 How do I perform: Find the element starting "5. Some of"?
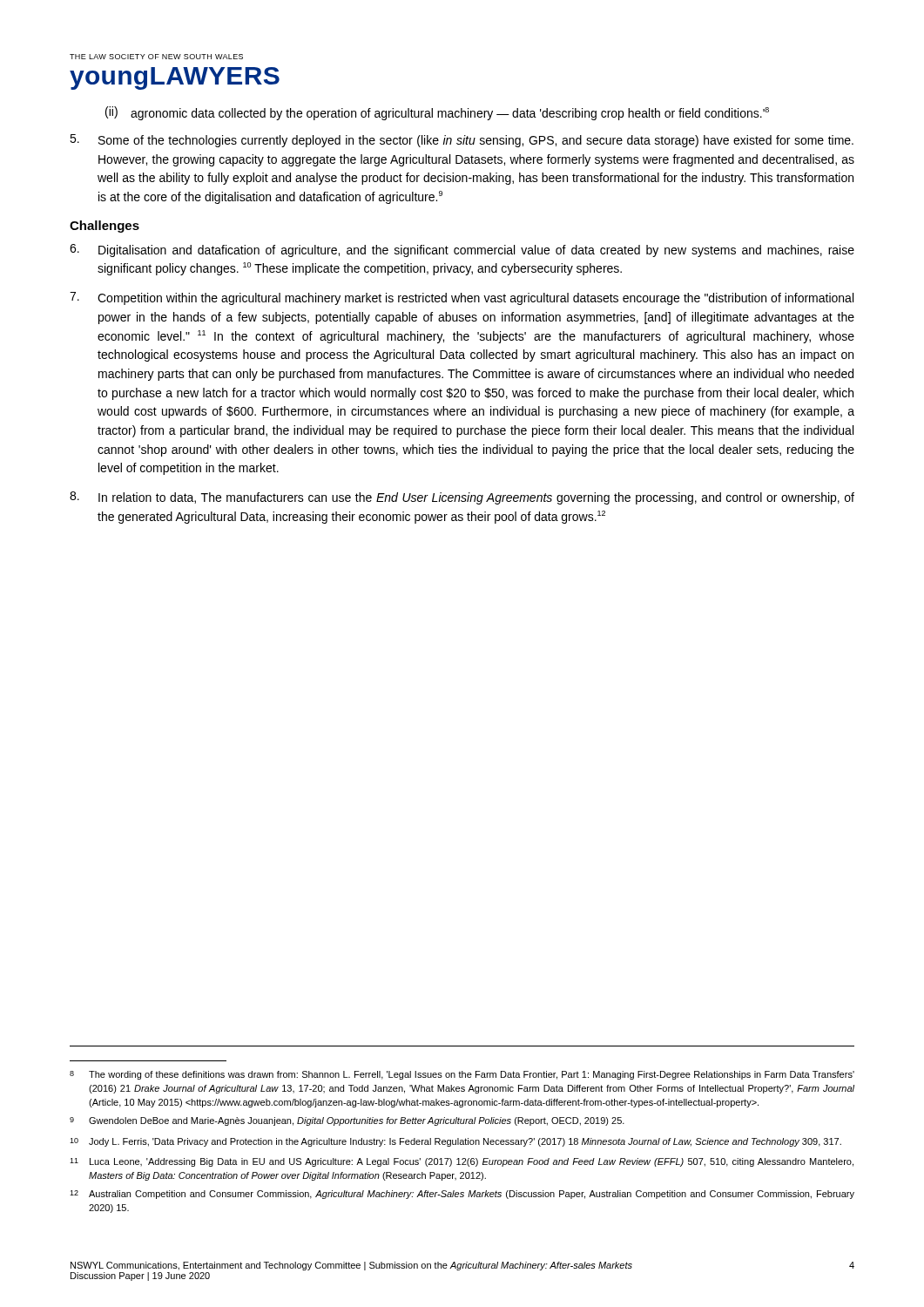pyautogui.click(x=462, y=169)
